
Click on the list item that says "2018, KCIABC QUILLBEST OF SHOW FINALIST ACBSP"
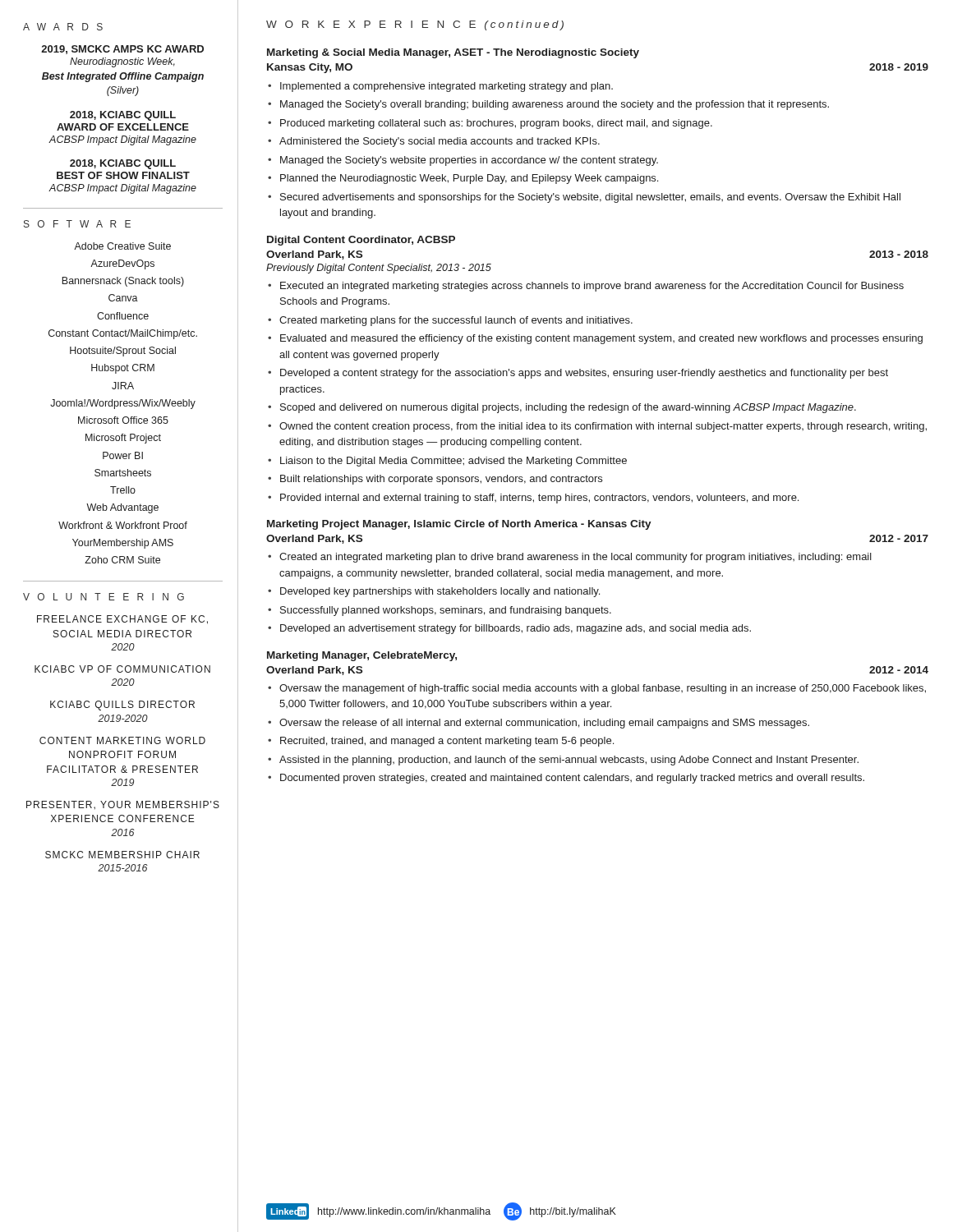(123, 176)
